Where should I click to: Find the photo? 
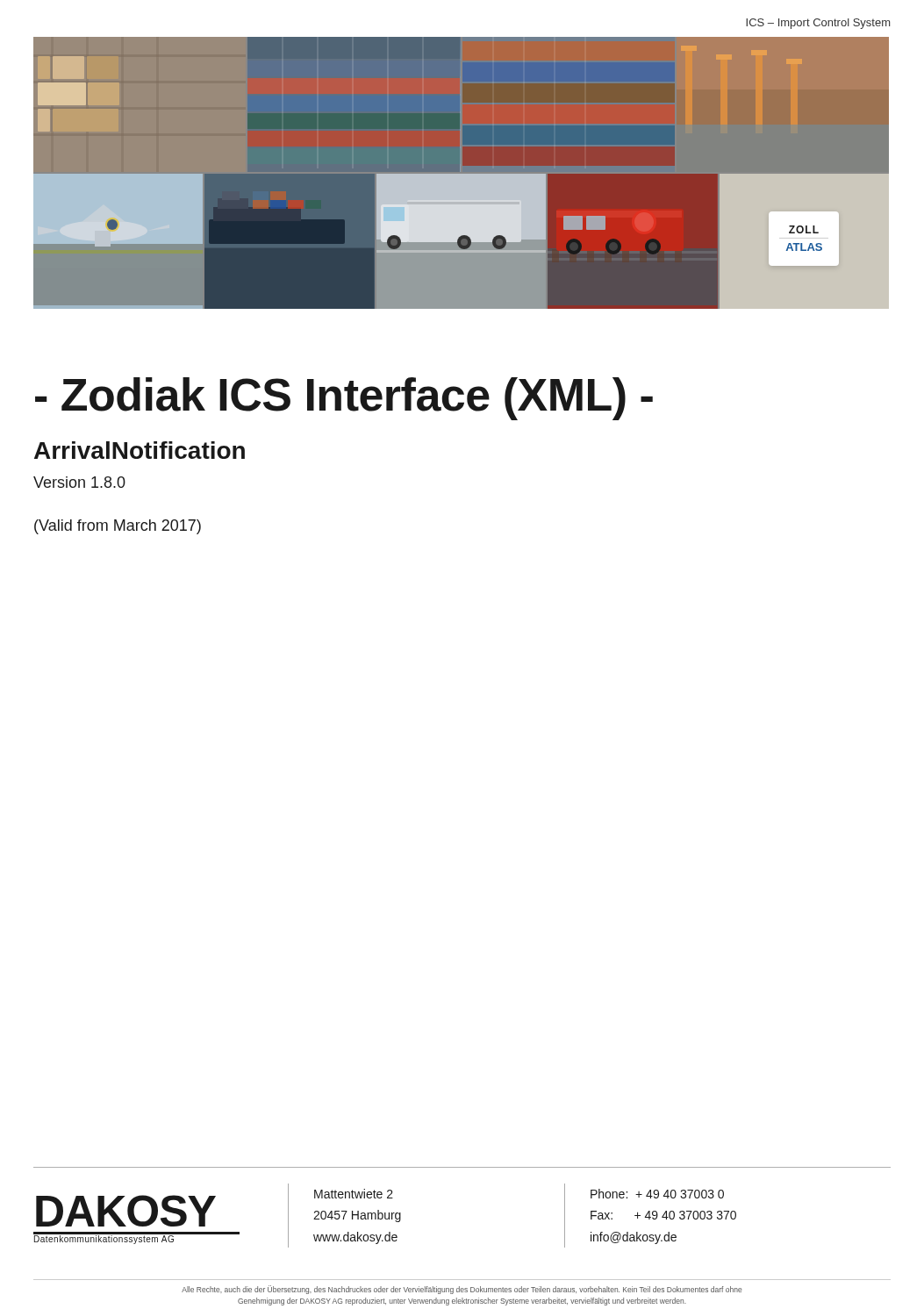[x=461, y=173]
